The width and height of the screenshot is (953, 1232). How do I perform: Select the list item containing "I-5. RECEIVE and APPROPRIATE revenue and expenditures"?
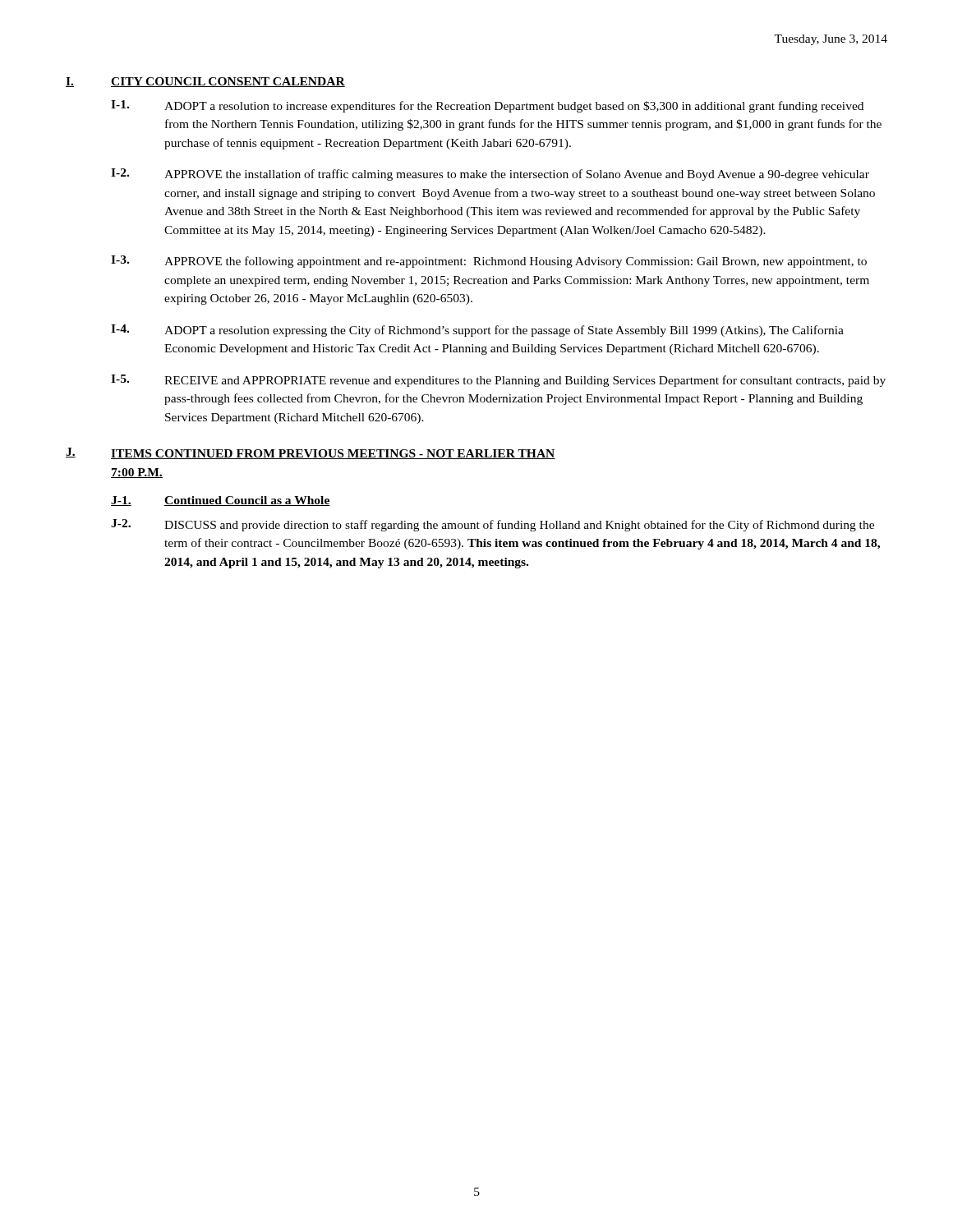499,399
